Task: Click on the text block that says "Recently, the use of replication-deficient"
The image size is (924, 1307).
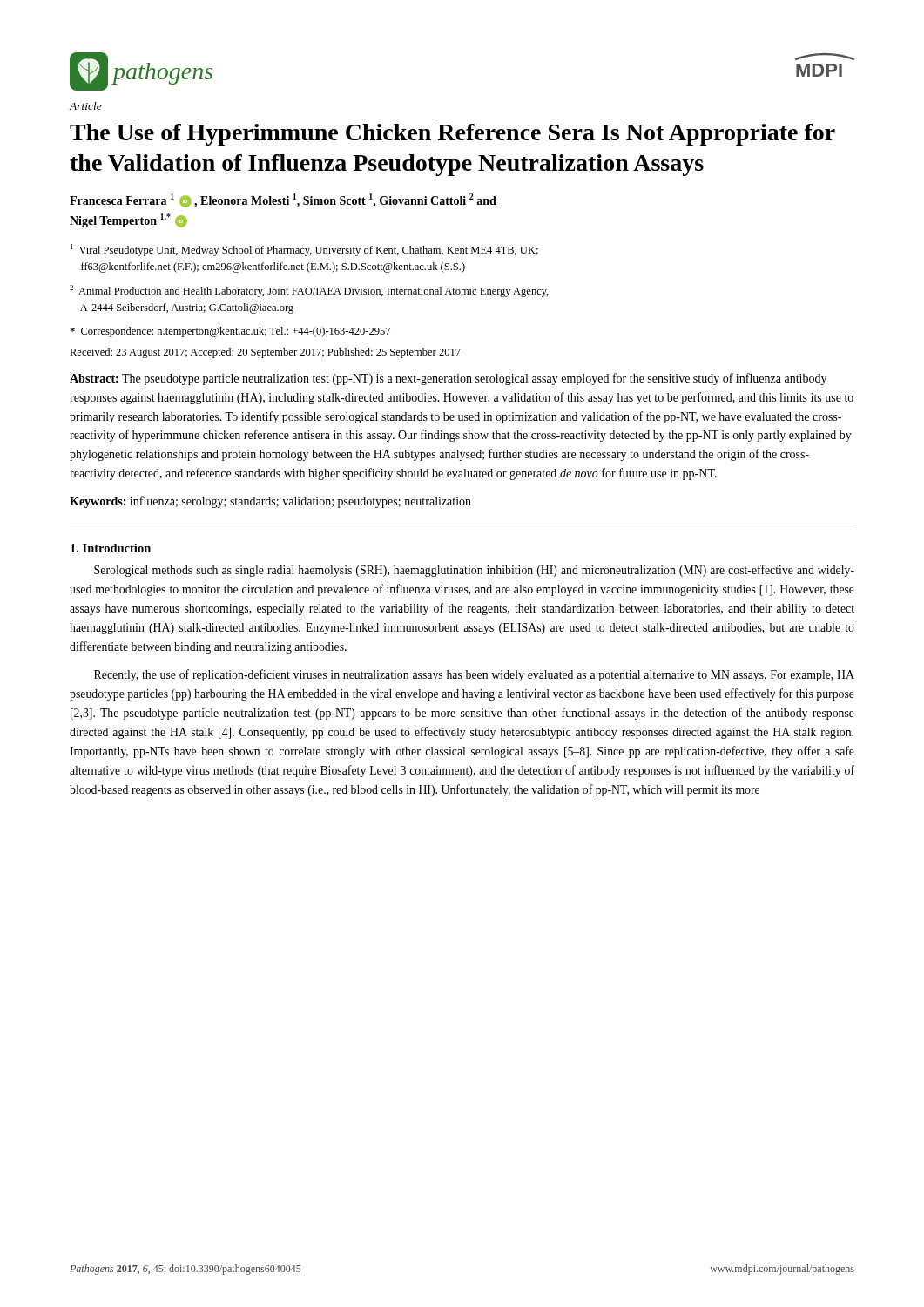Action: (x=462, y=732)
